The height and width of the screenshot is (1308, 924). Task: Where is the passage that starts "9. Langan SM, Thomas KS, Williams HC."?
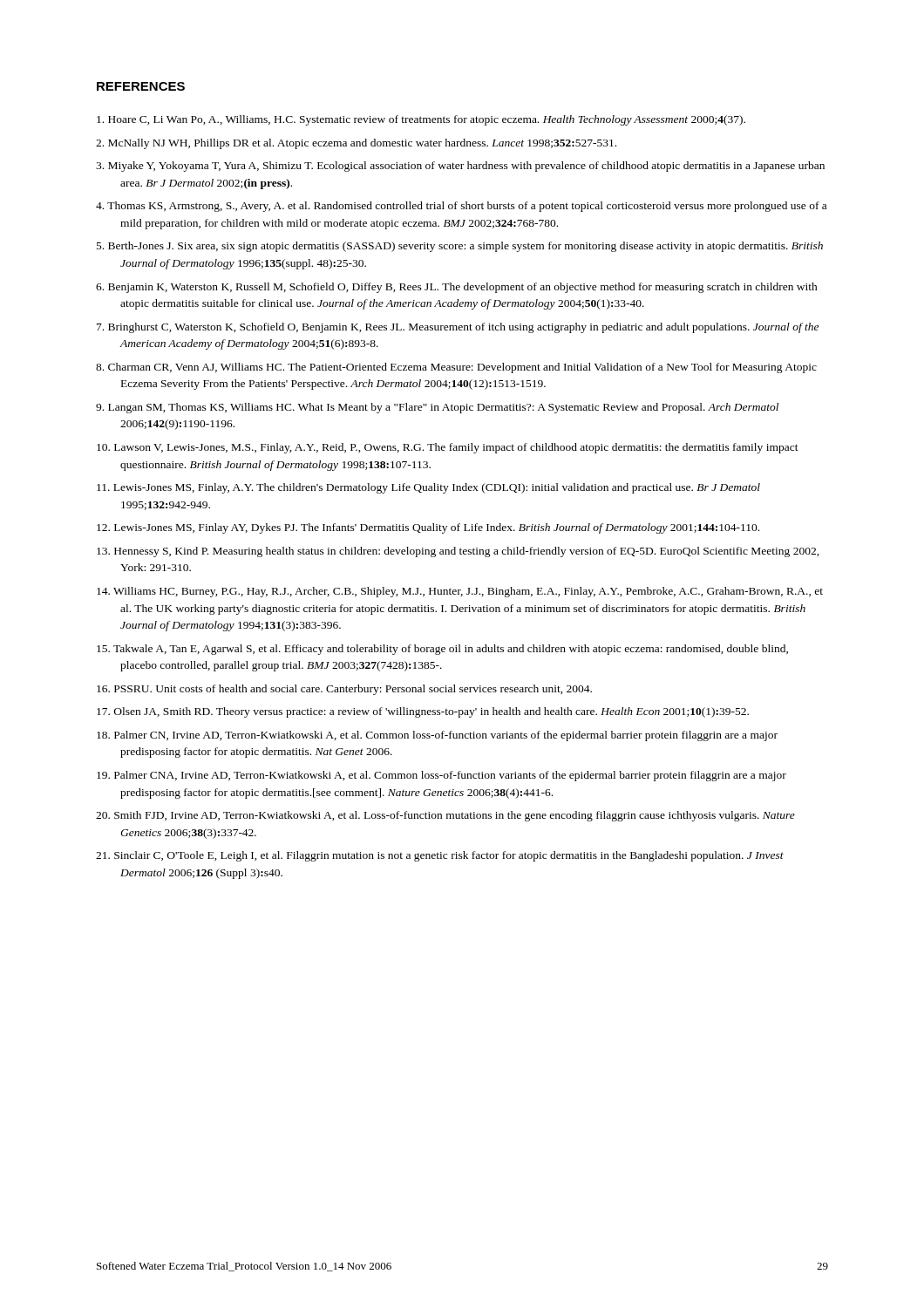coord(437,415)
